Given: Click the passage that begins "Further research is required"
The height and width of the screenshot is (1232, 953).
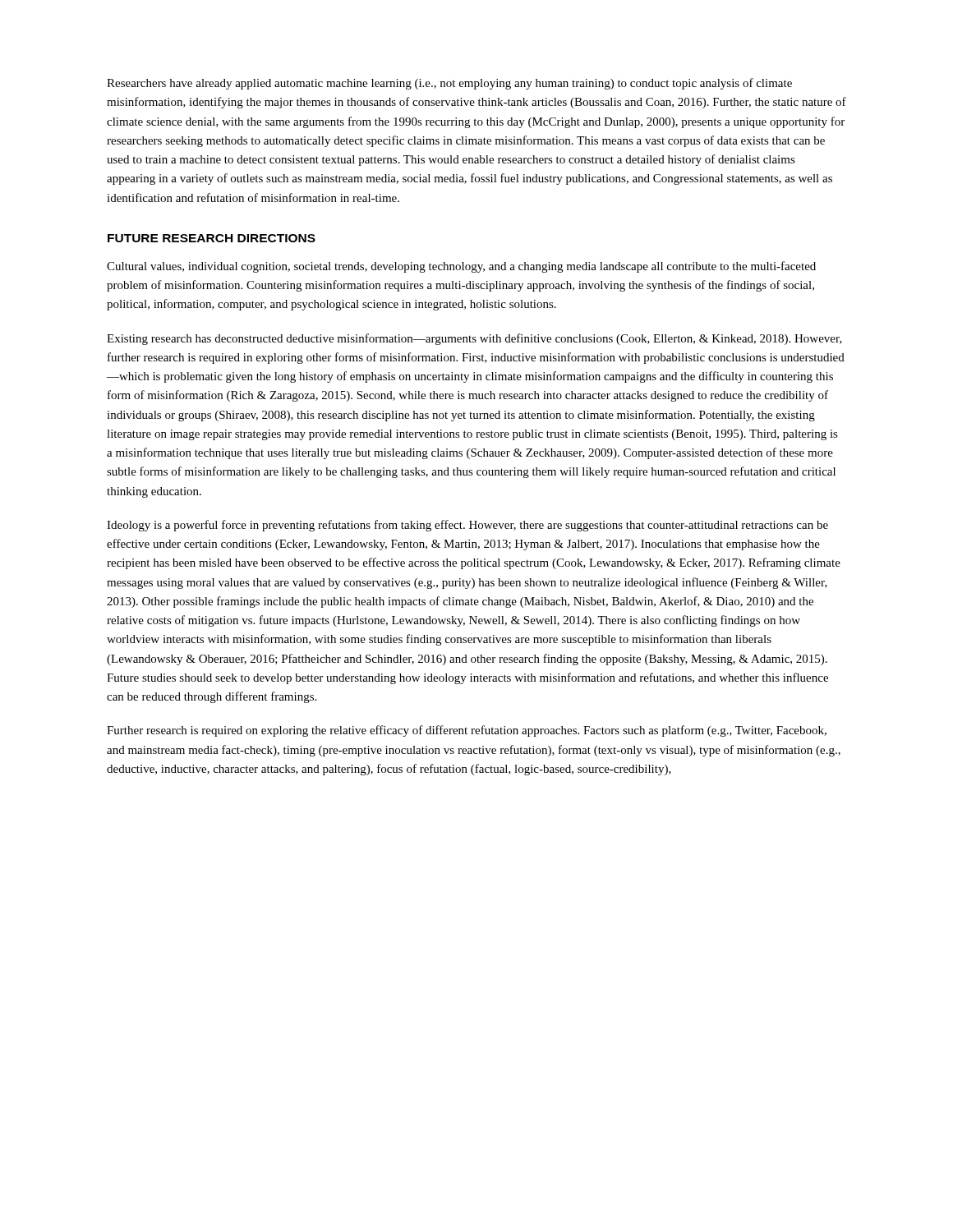Looking at the screenshot, I should pyautogui.click(x=474, y=749).
